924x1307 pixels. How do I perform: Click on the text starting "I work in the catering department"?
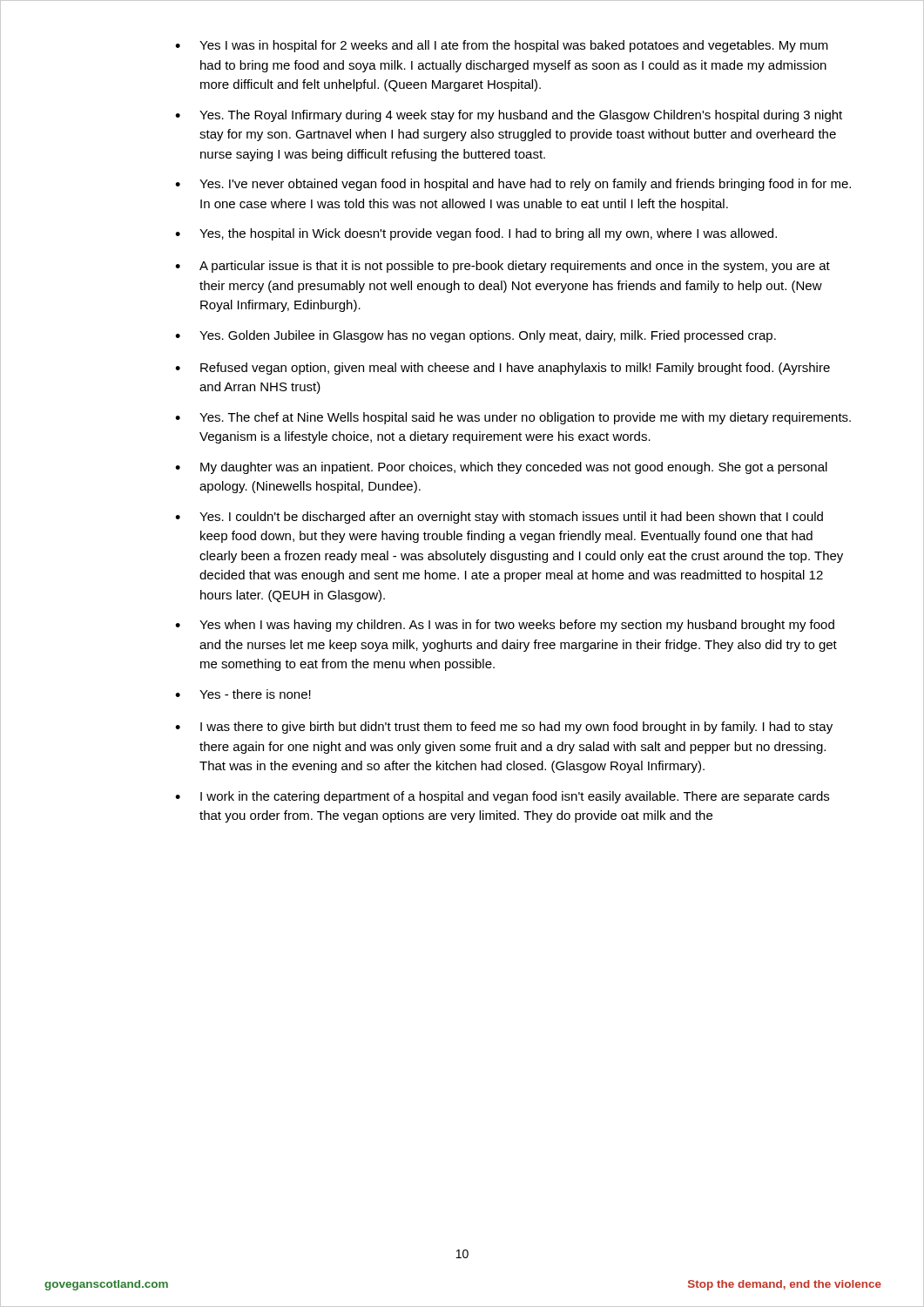tap(514, 806)
